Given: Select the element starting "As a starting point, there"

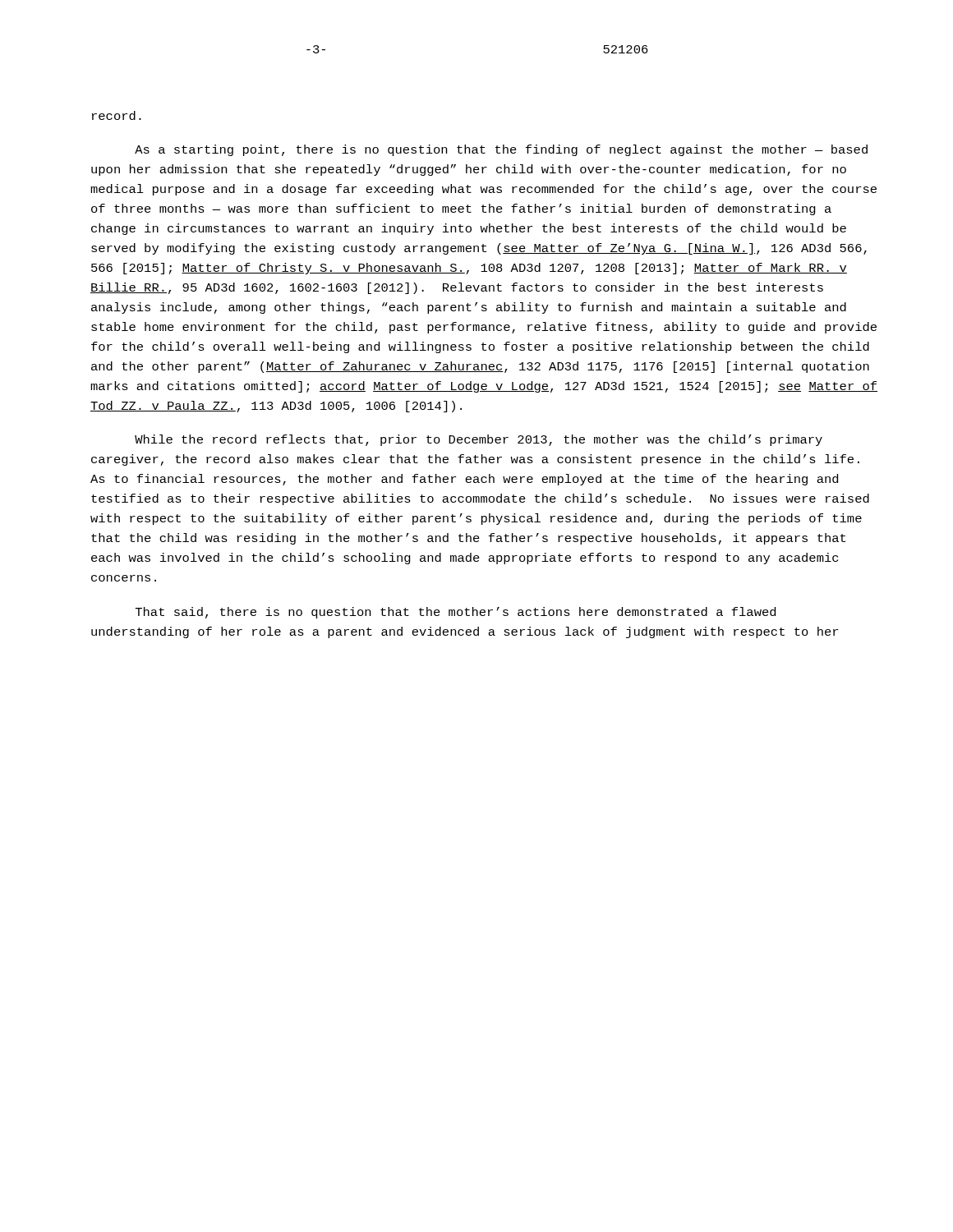Looking at the screenshot, I should click(x=484, y=279).
